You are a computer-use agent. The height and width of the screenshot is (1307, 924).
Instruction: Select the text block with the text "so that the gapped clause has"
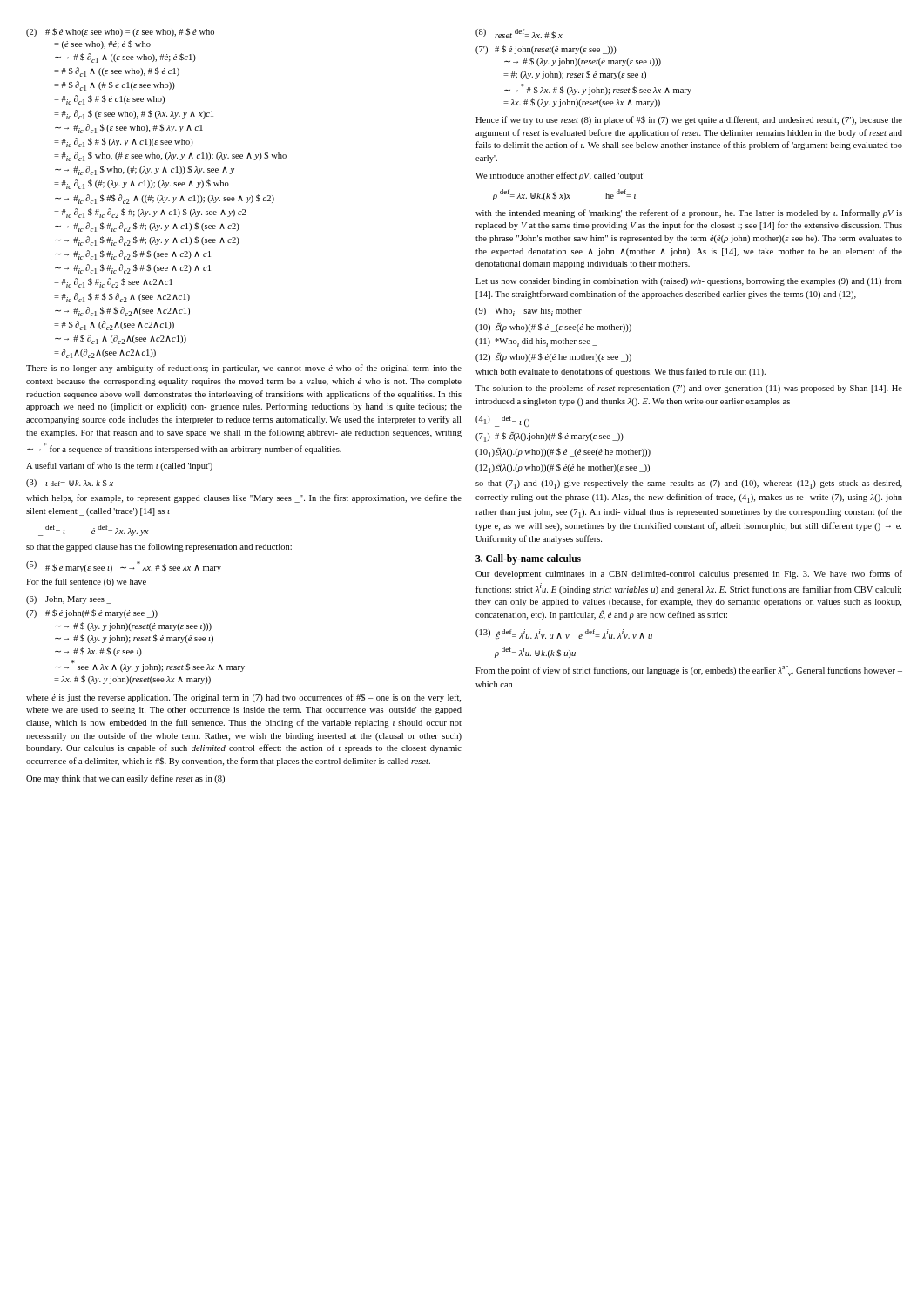point(244,548)
